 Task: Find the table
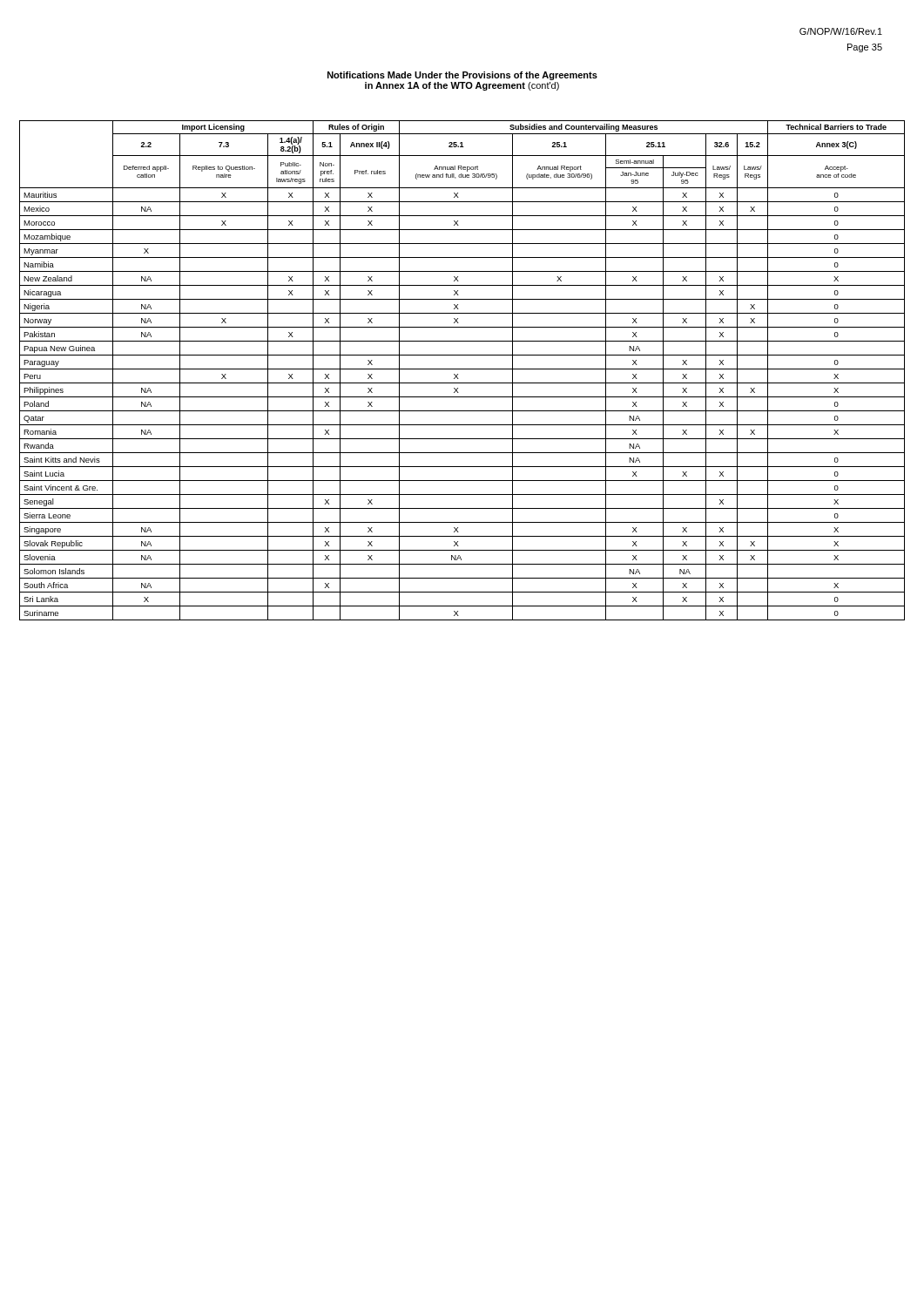tap(462, 370)
